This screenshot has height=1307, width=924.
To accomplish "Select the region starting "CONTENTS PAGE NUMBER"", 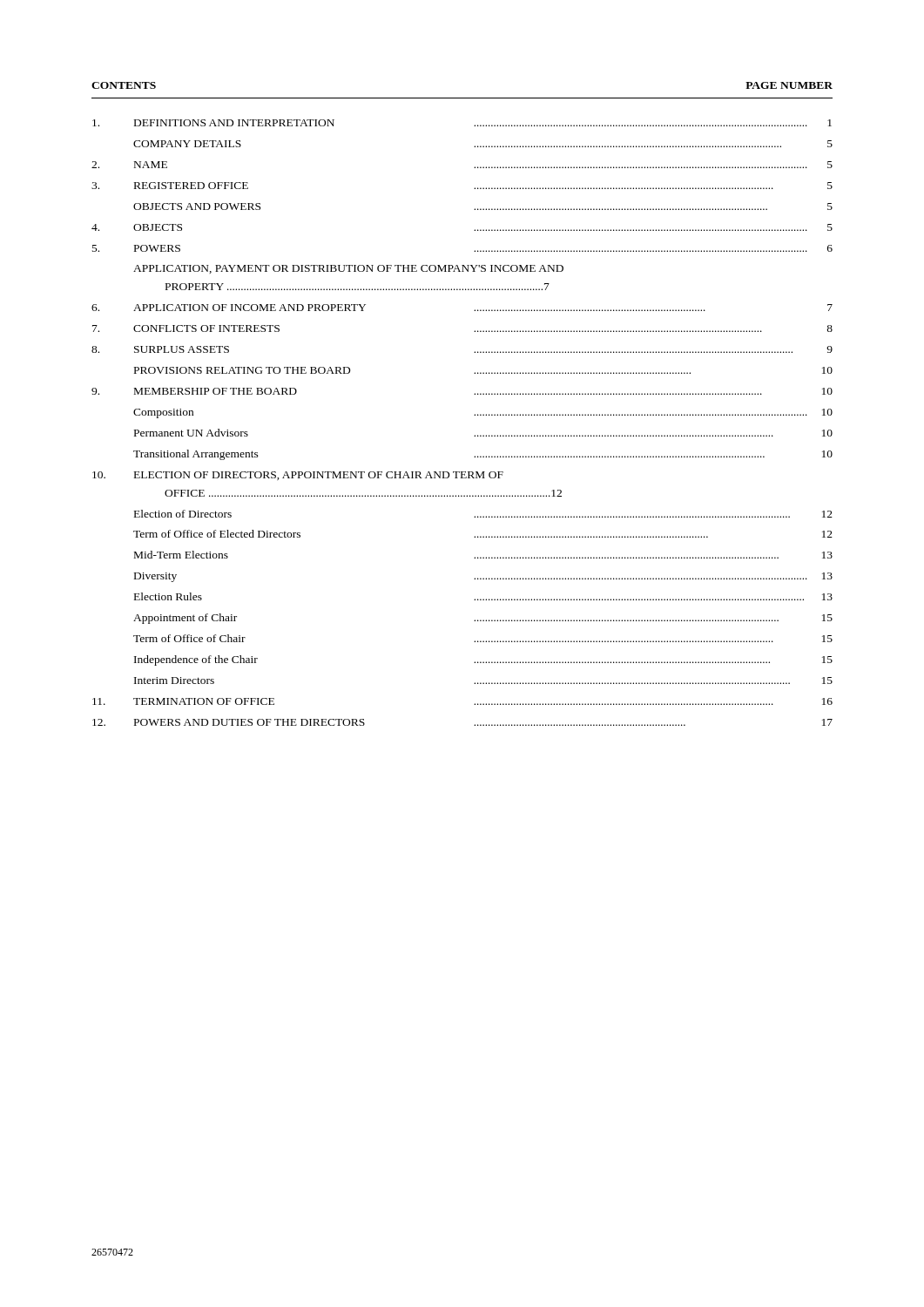I will click(x=128, y=85).
